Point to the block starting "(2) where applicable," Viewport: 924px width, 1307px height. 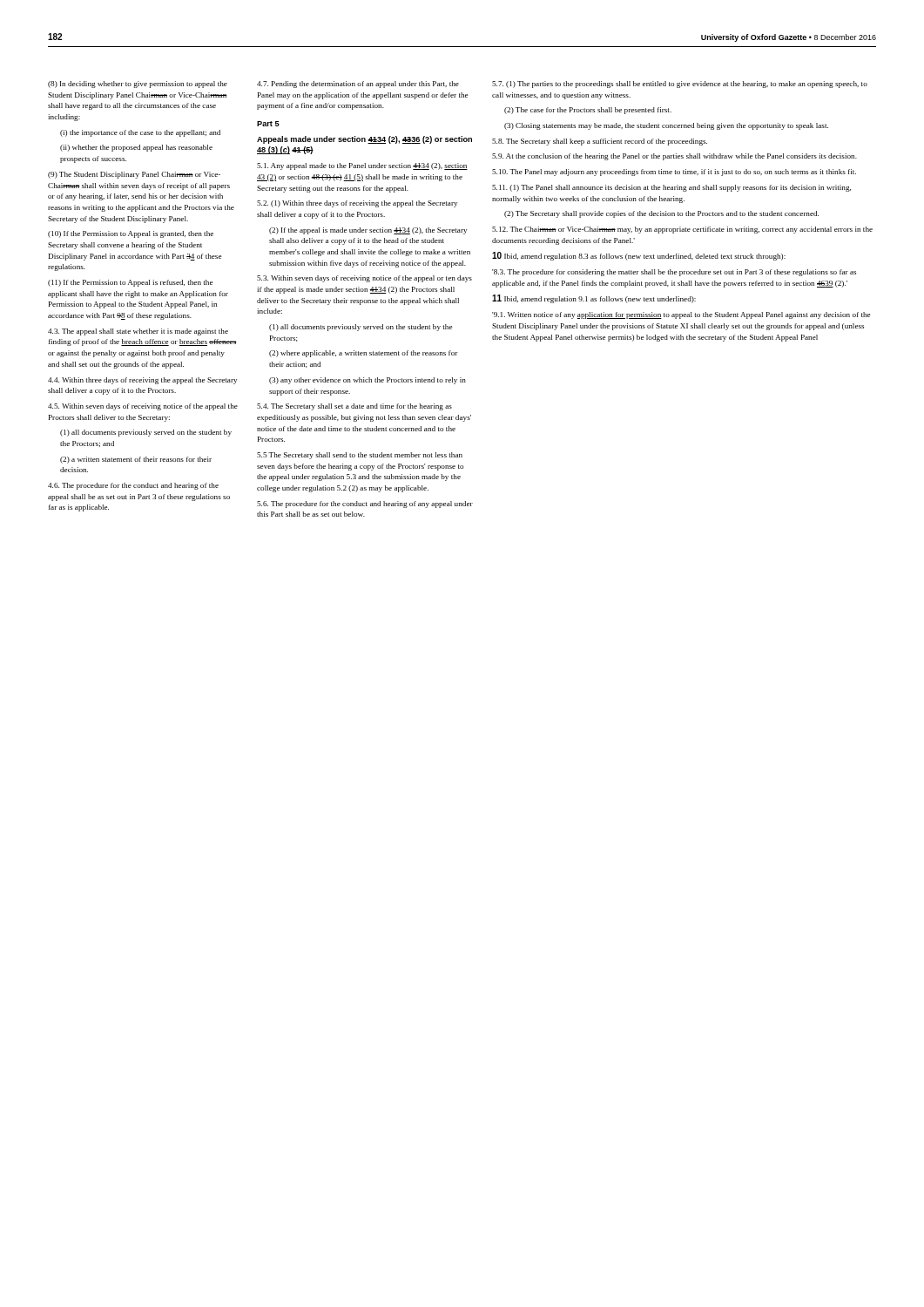[x=371, y=359]
